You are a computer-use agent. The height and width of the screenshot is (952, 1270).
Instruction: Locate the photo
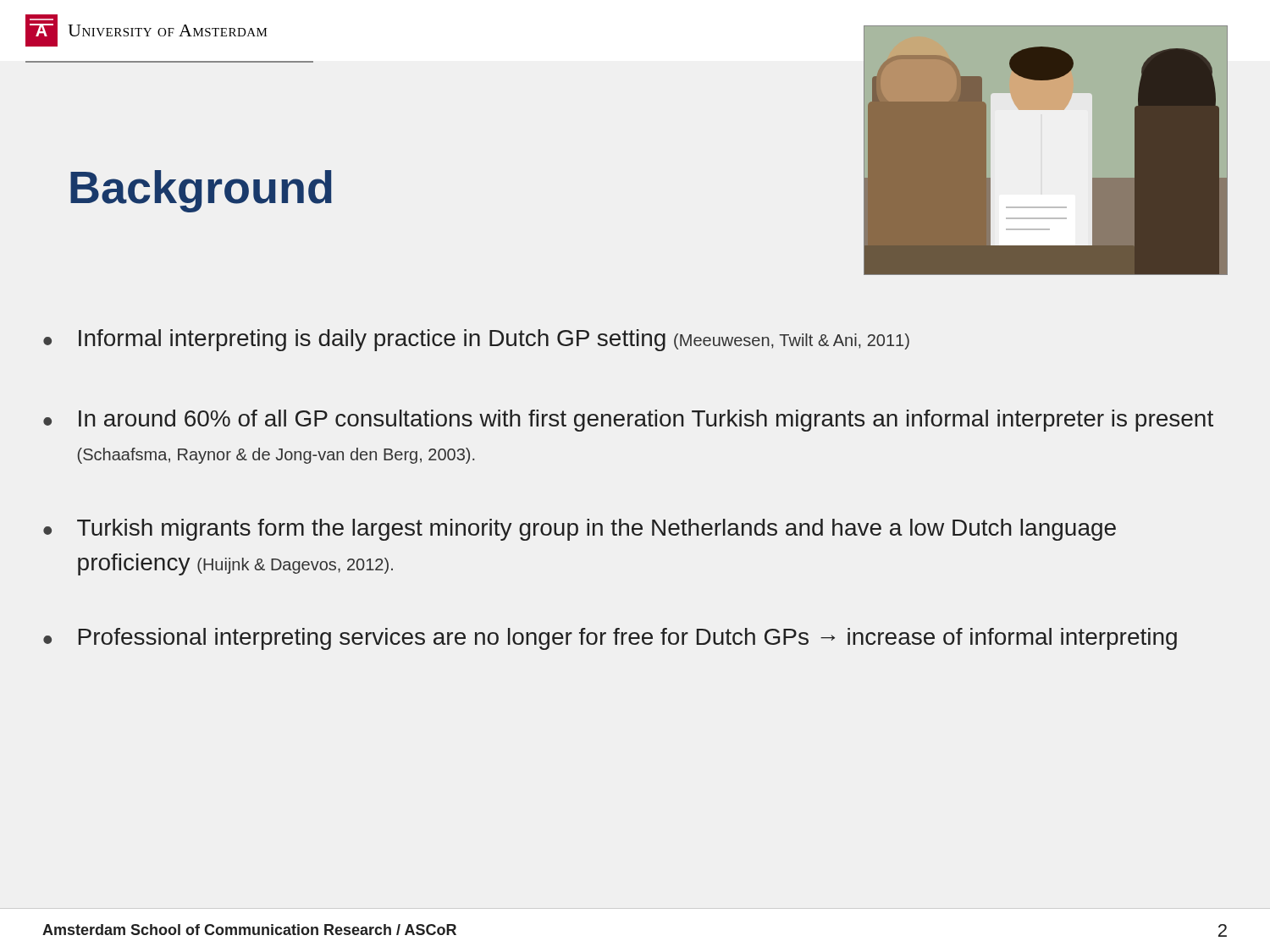pos(1046,150)
